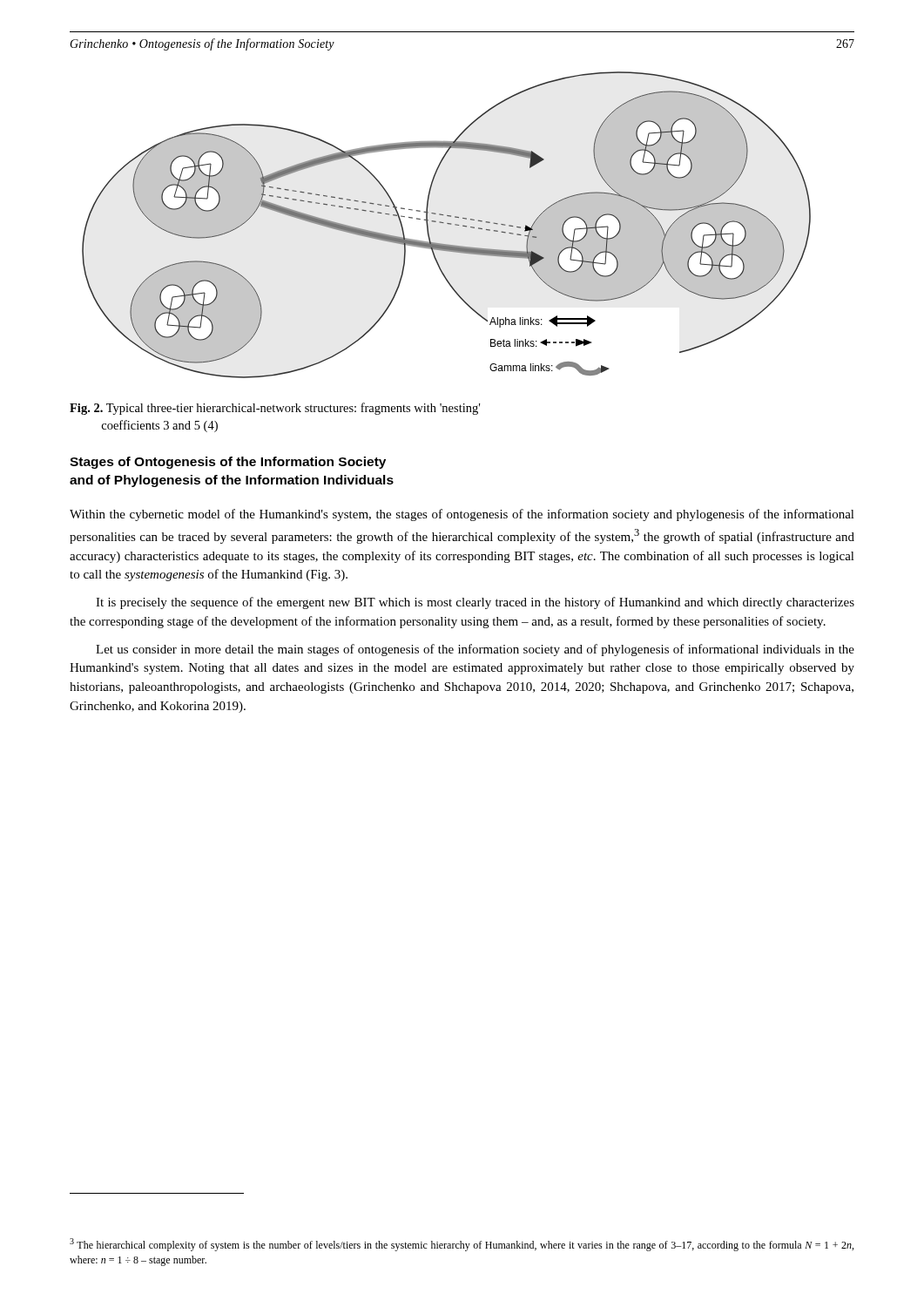Select the illustration
Screen dimensions: 1307x924
tap(462, 229)
